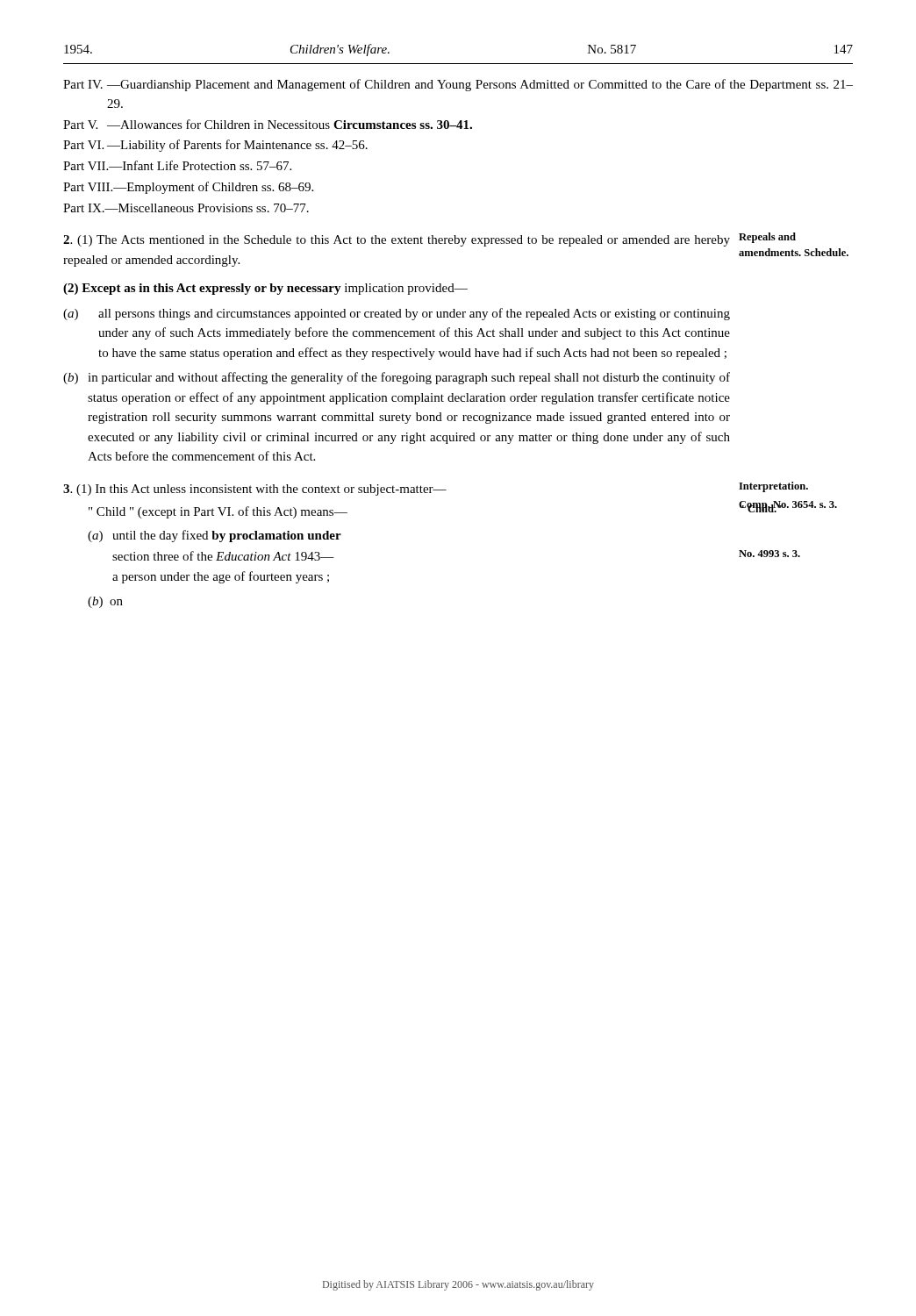Locate the element starting "(a) until the"

coord(215,536)
